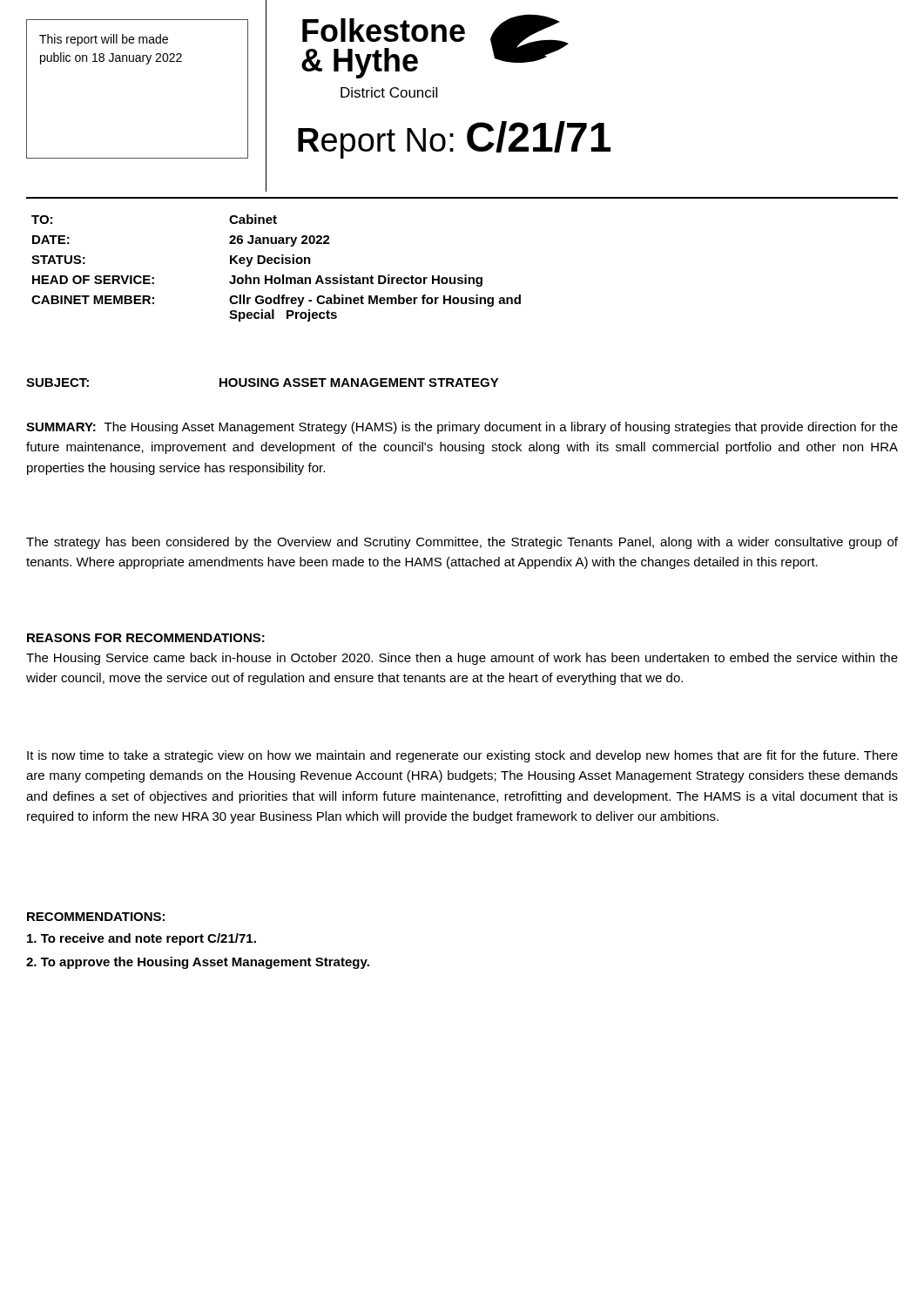Locate the text block with the text "It is now time to"

(x=462, y=785)
